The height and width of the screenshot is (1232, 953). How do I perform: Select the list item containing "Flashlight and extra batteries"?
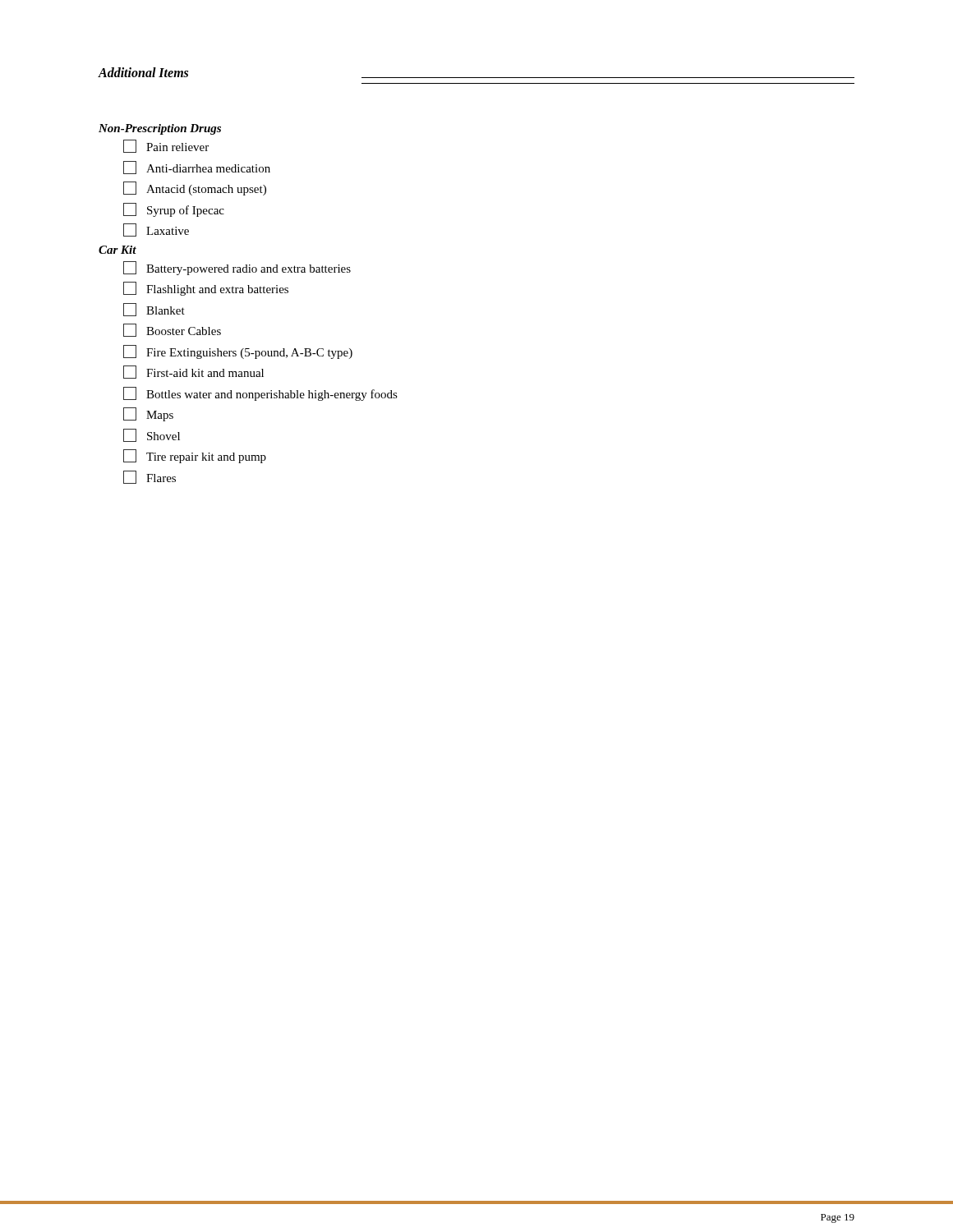pos(206,289)
